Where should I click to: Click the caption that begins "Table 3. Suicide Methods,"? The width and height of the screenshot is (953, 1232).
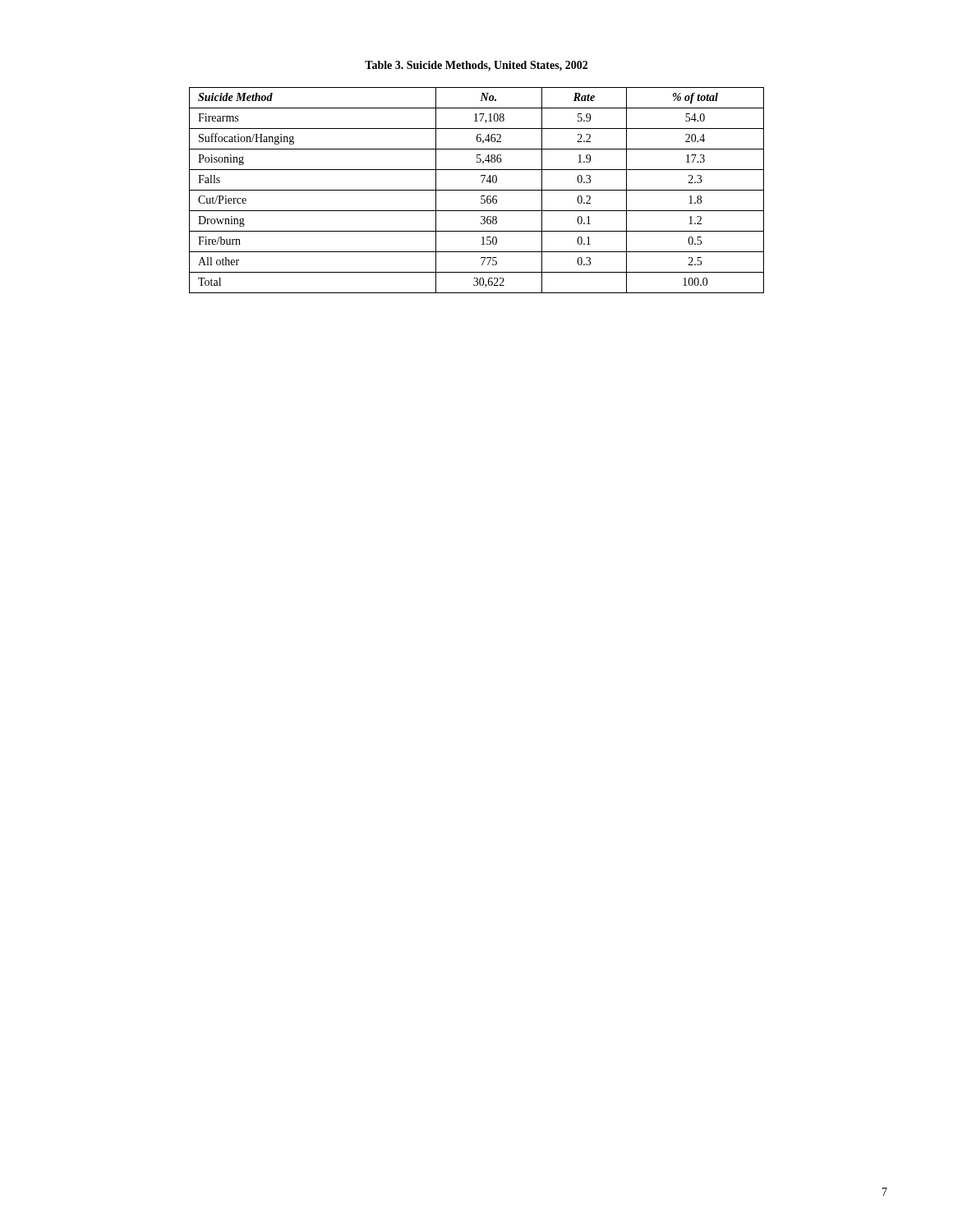click(x=476, y=65)
